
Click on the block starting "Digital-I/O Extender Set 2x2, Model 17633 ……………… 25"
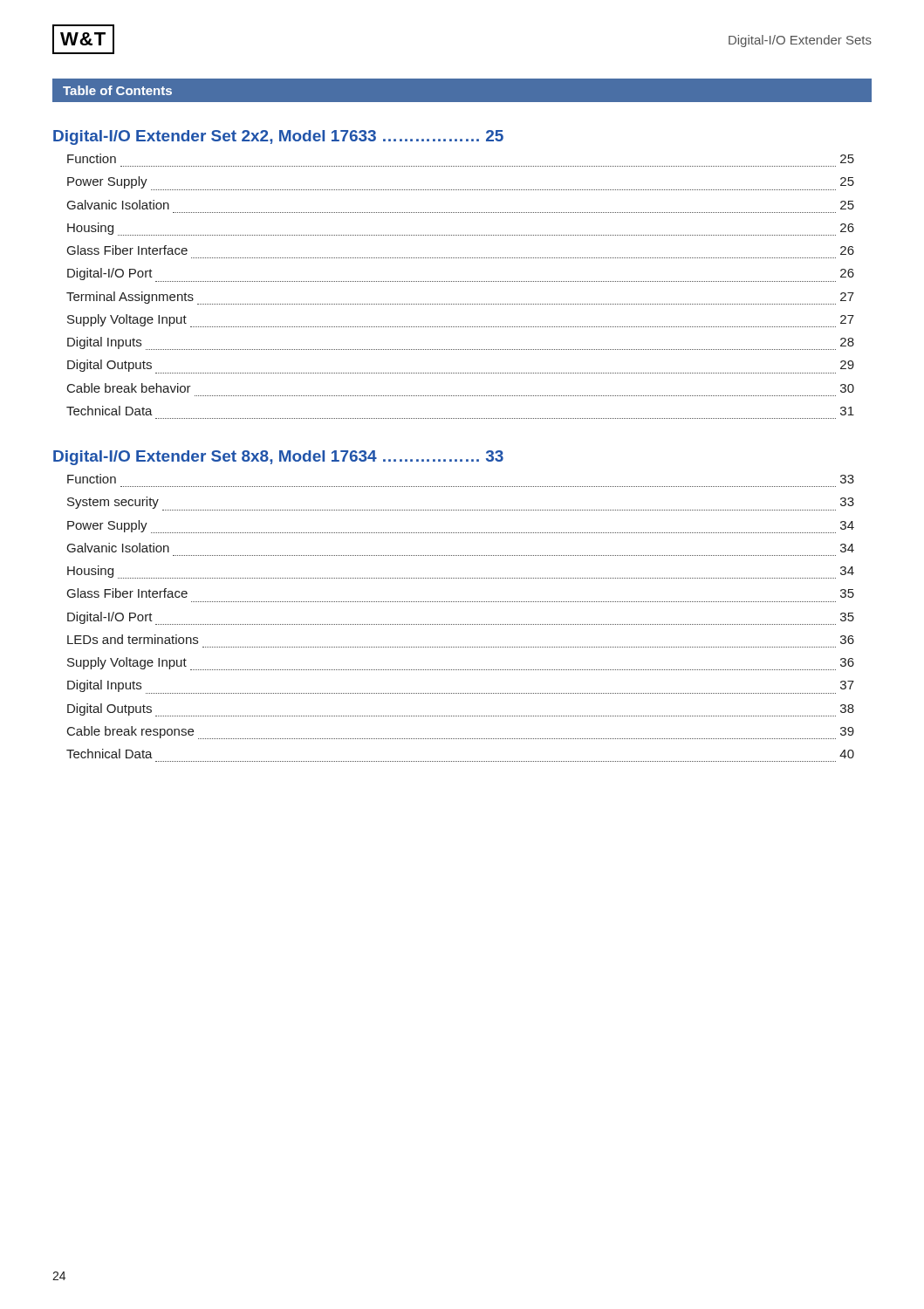click(x=278, y=136)
